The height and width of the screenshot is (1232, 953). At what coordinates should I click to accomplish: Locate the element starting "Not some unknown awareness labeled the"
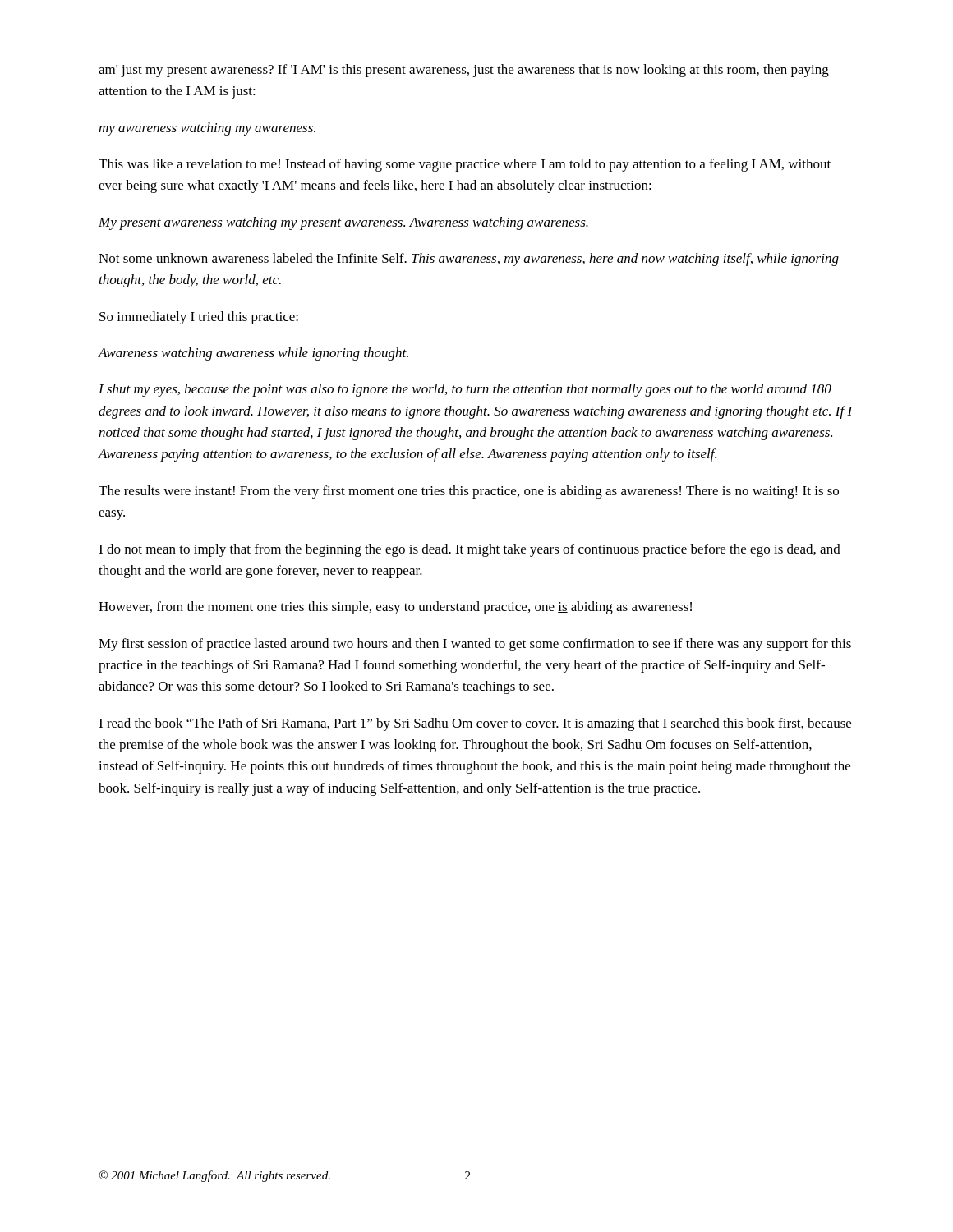[476, 270]
